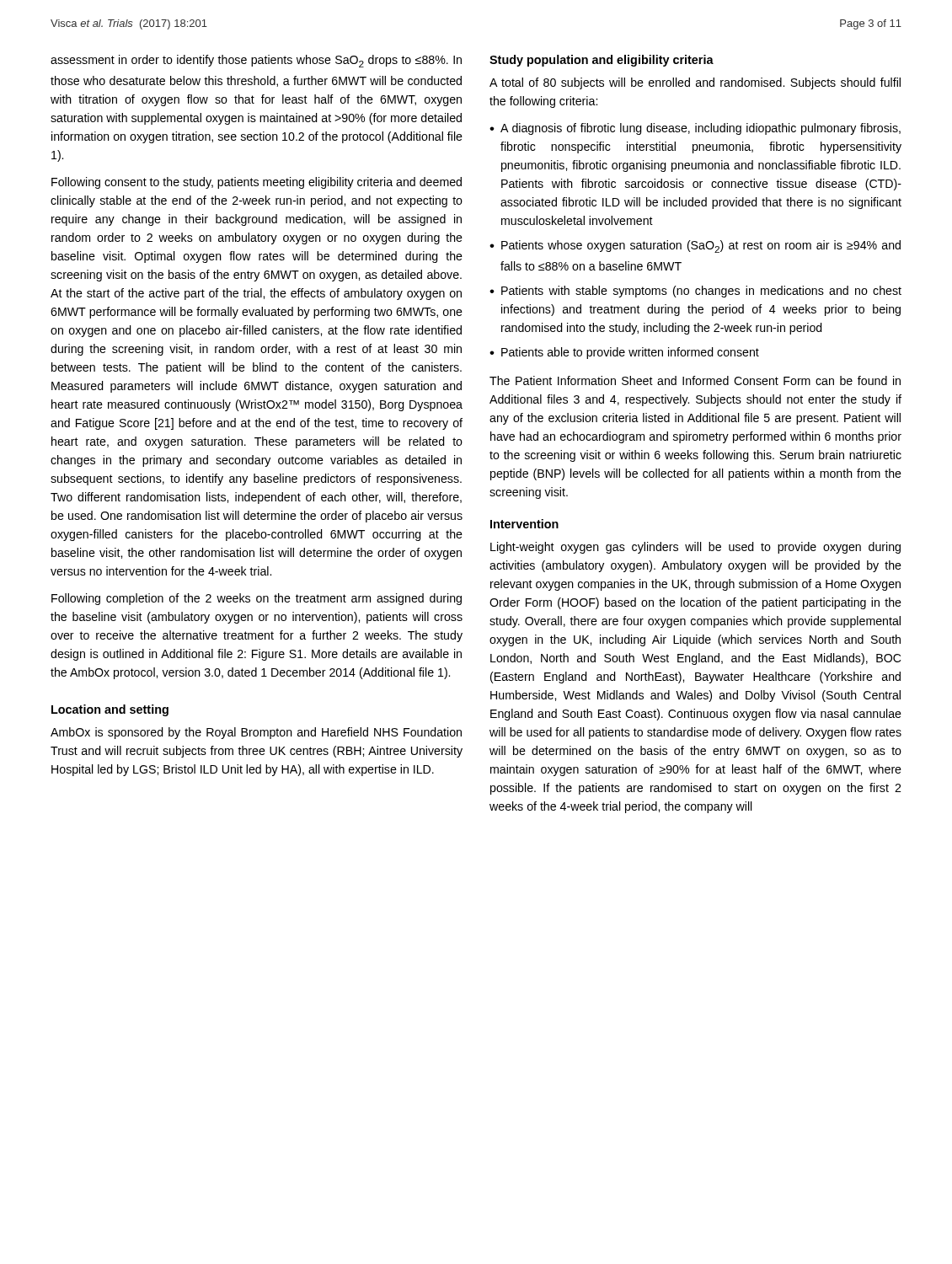Screen dimensions: 1264x952
Task: Select the region starting "• Patients whose oxygen saturation"
Action: [695, 256]
